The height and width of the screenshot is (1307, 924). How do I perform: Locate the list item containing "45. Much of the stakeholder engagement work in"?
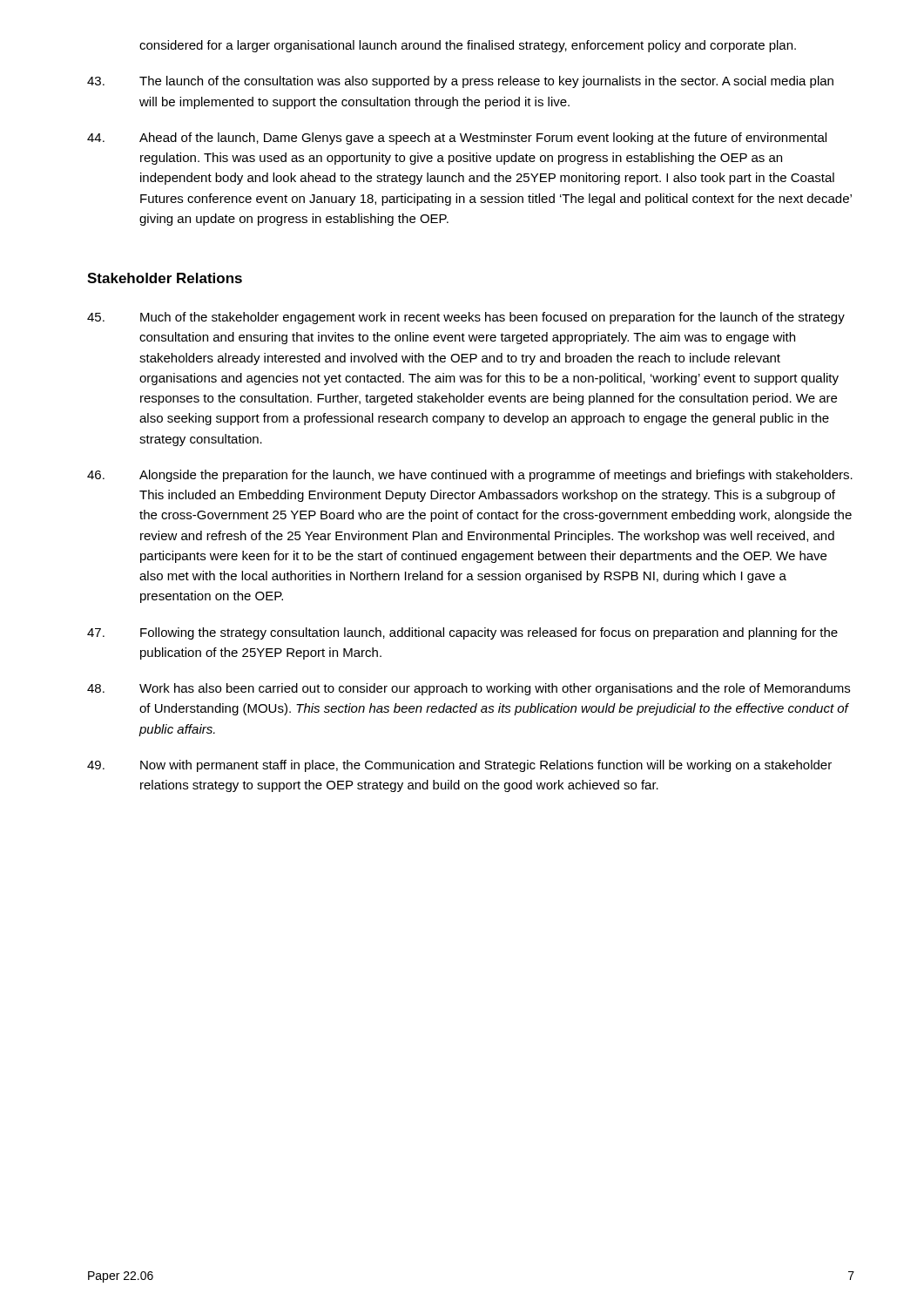(471, 378)
